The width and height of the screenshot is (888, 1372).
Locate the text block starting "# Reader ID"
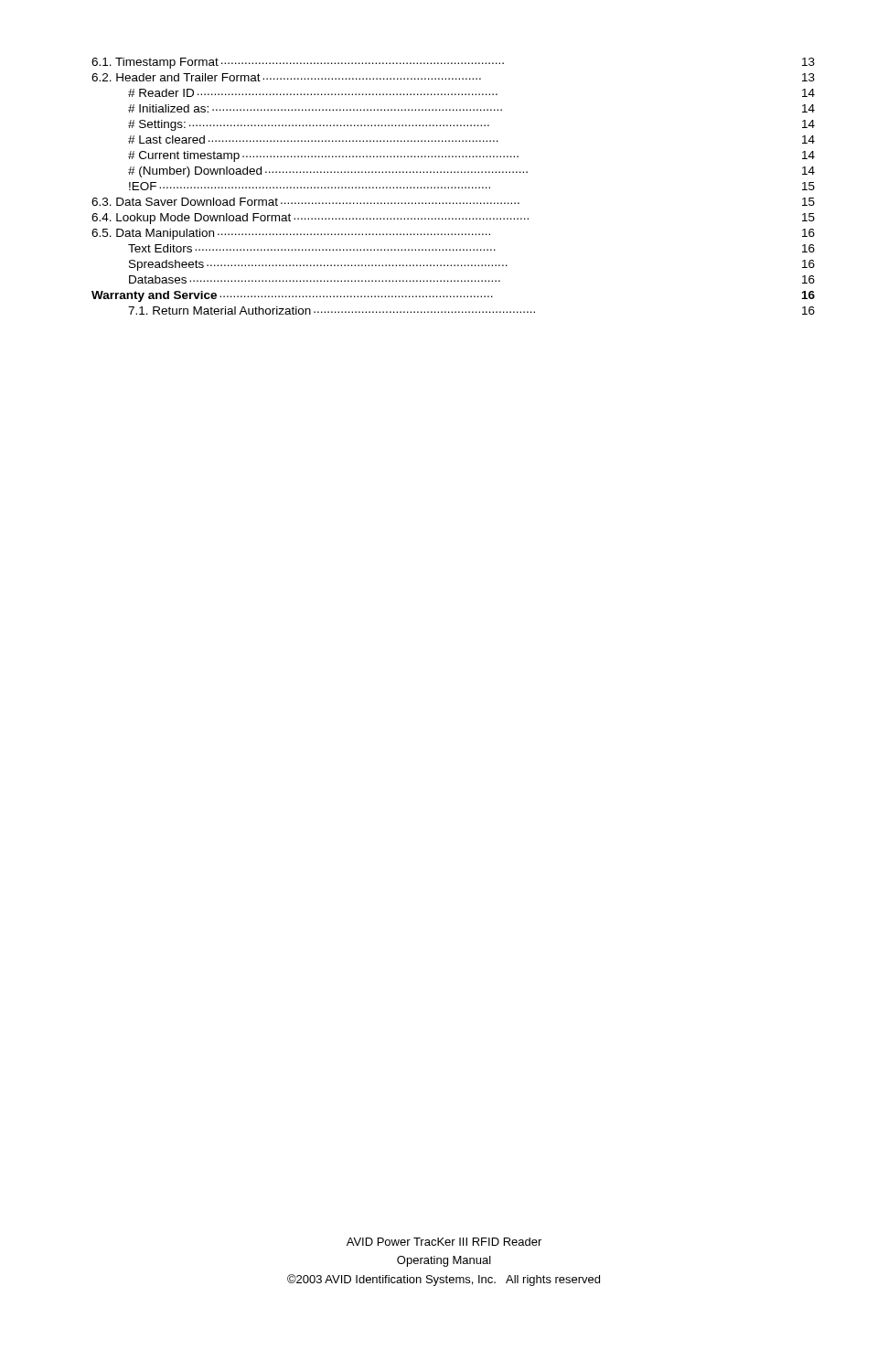(x=471, y=93)
